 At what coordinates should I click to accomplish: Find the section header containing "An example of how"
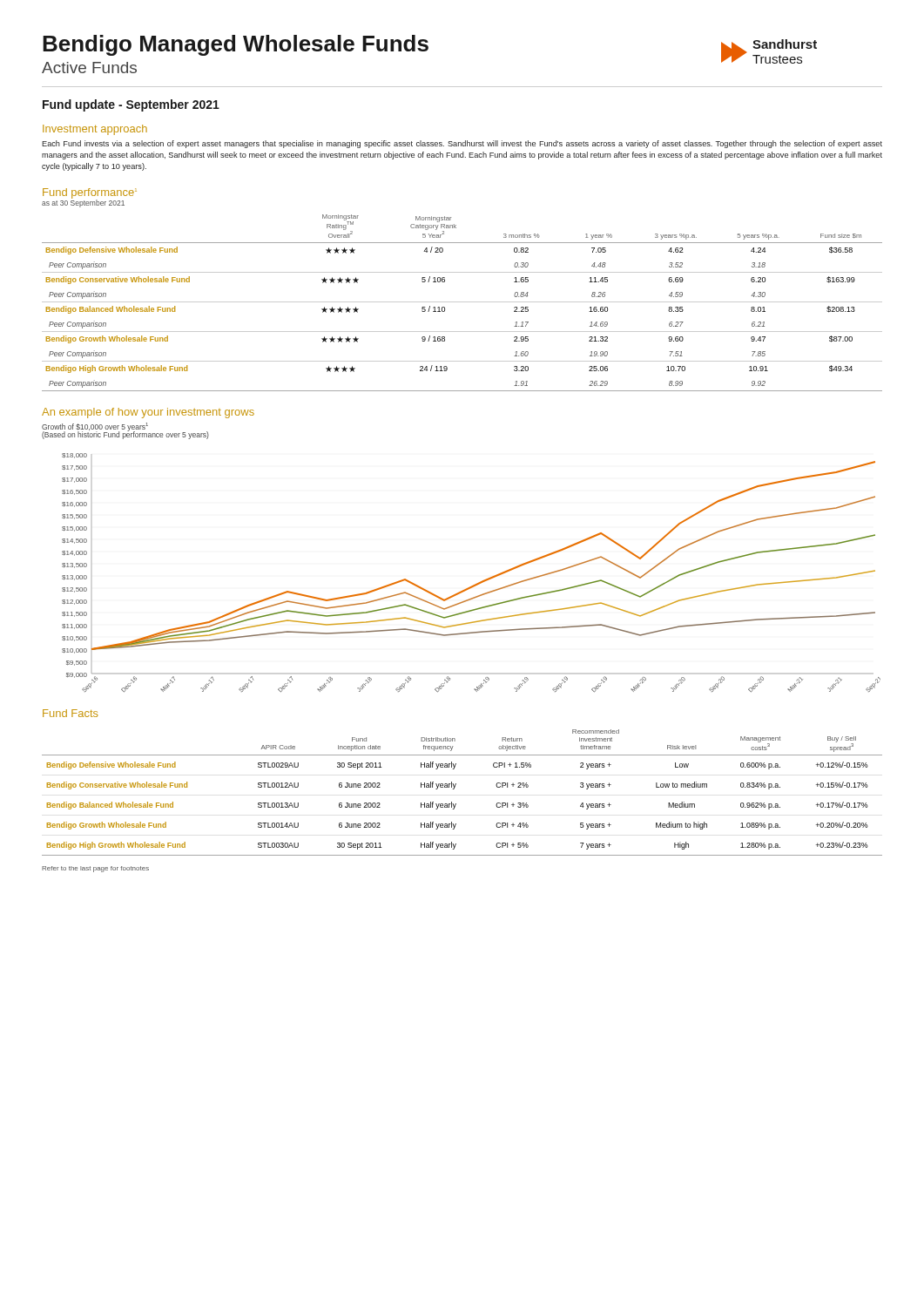[148, 411]
